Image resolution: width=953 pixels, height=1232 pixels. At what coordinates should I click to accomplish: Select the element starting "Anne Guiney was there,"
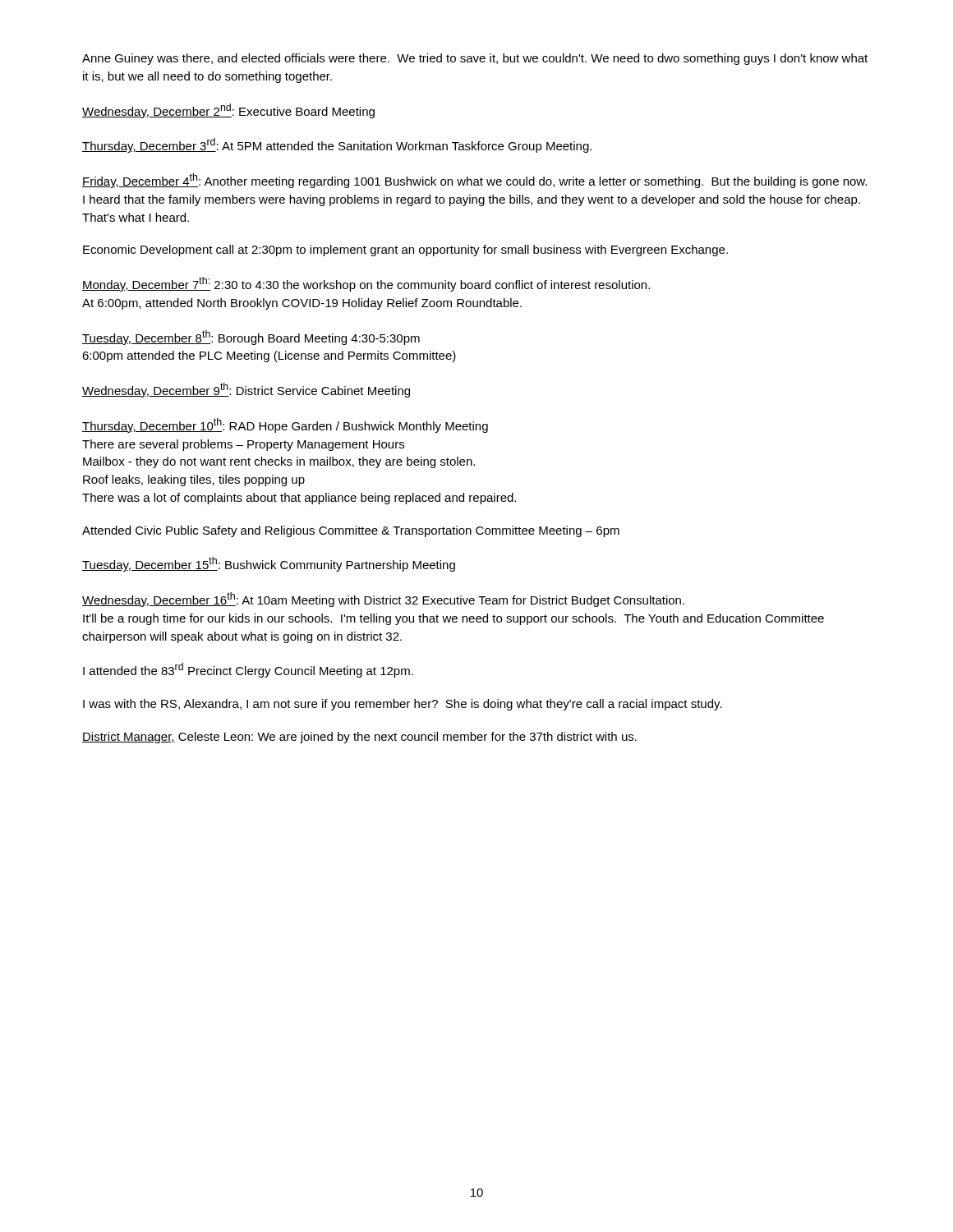click(x=475, y=67)
